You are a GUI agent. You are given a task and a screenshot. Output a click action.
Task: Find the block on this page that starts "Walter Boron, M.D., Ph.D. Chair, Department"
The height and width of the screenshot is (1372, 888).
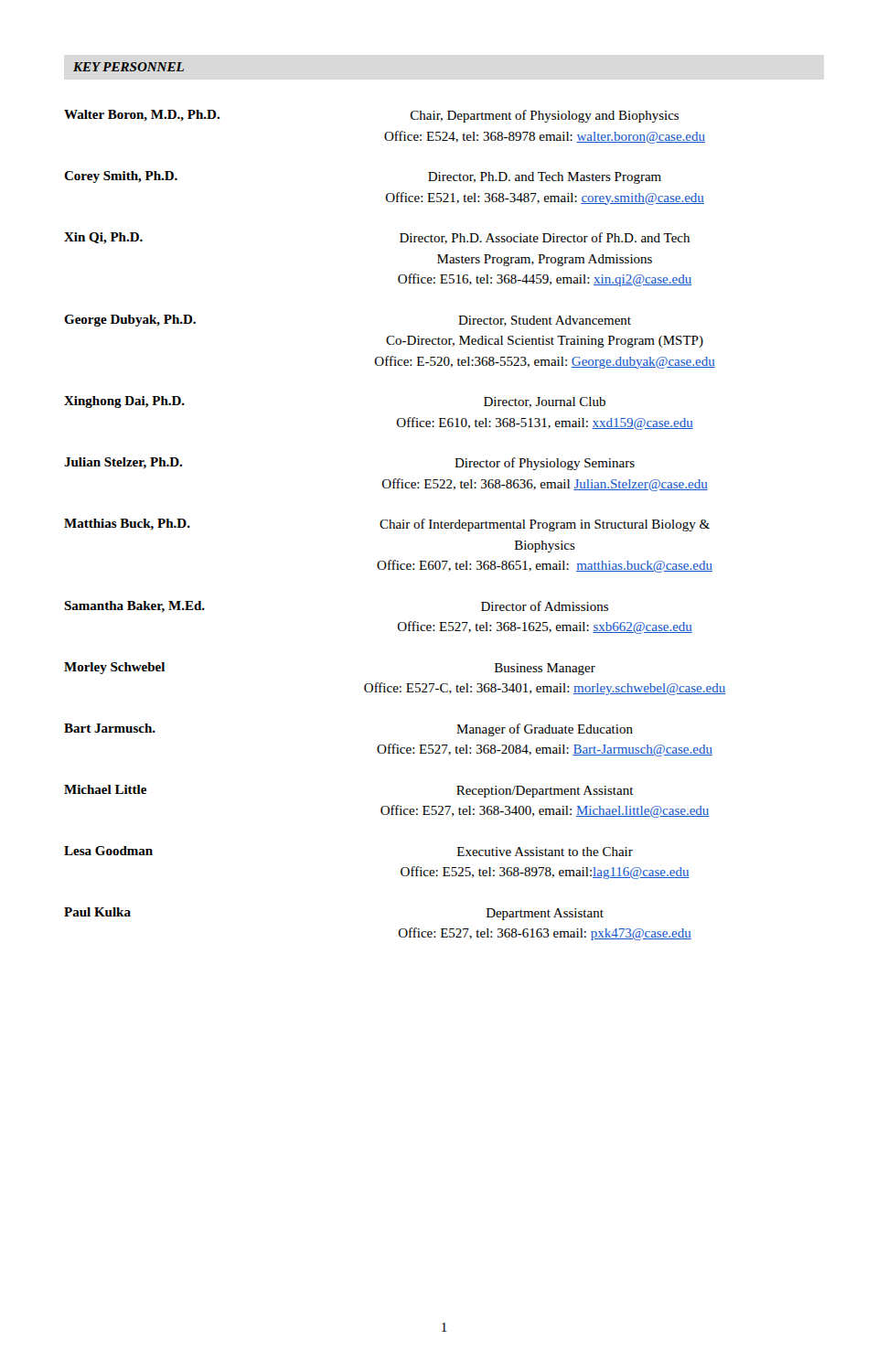(x=444, y=126)
